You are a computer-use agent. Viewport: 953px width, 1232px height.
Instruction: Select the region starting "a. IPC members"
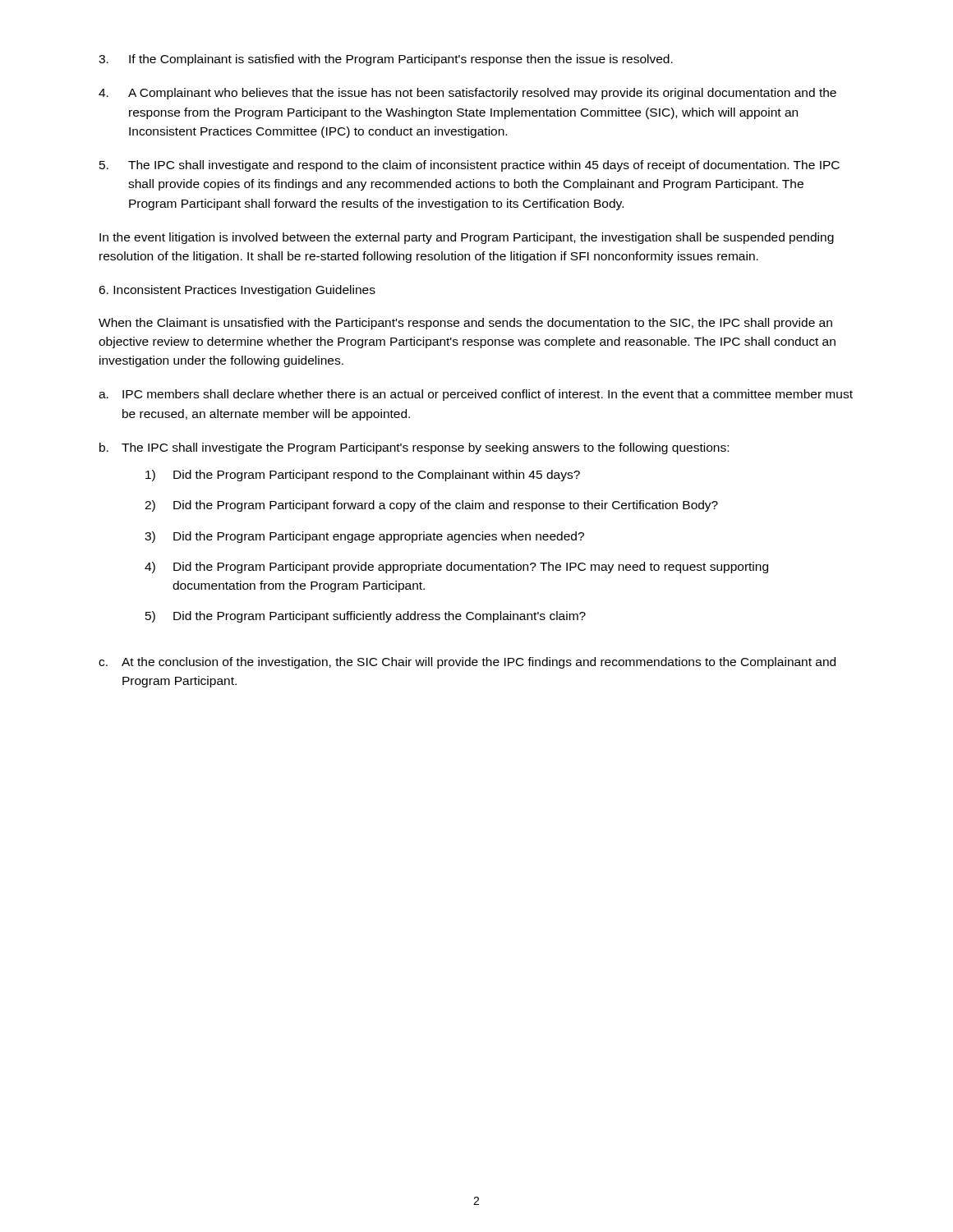coord(476,404)
